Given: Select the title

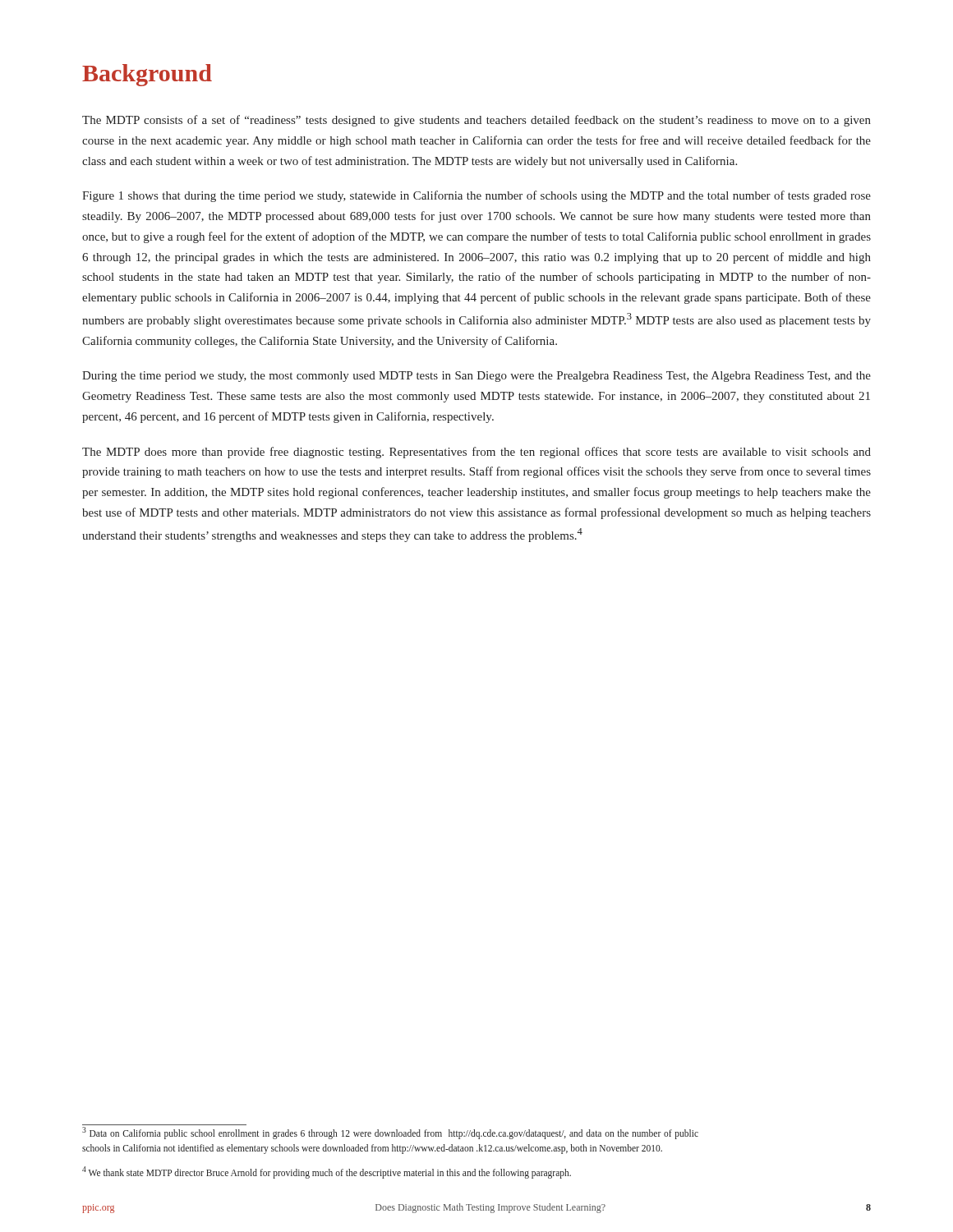Looking at the screenshot, I should 476,73.
